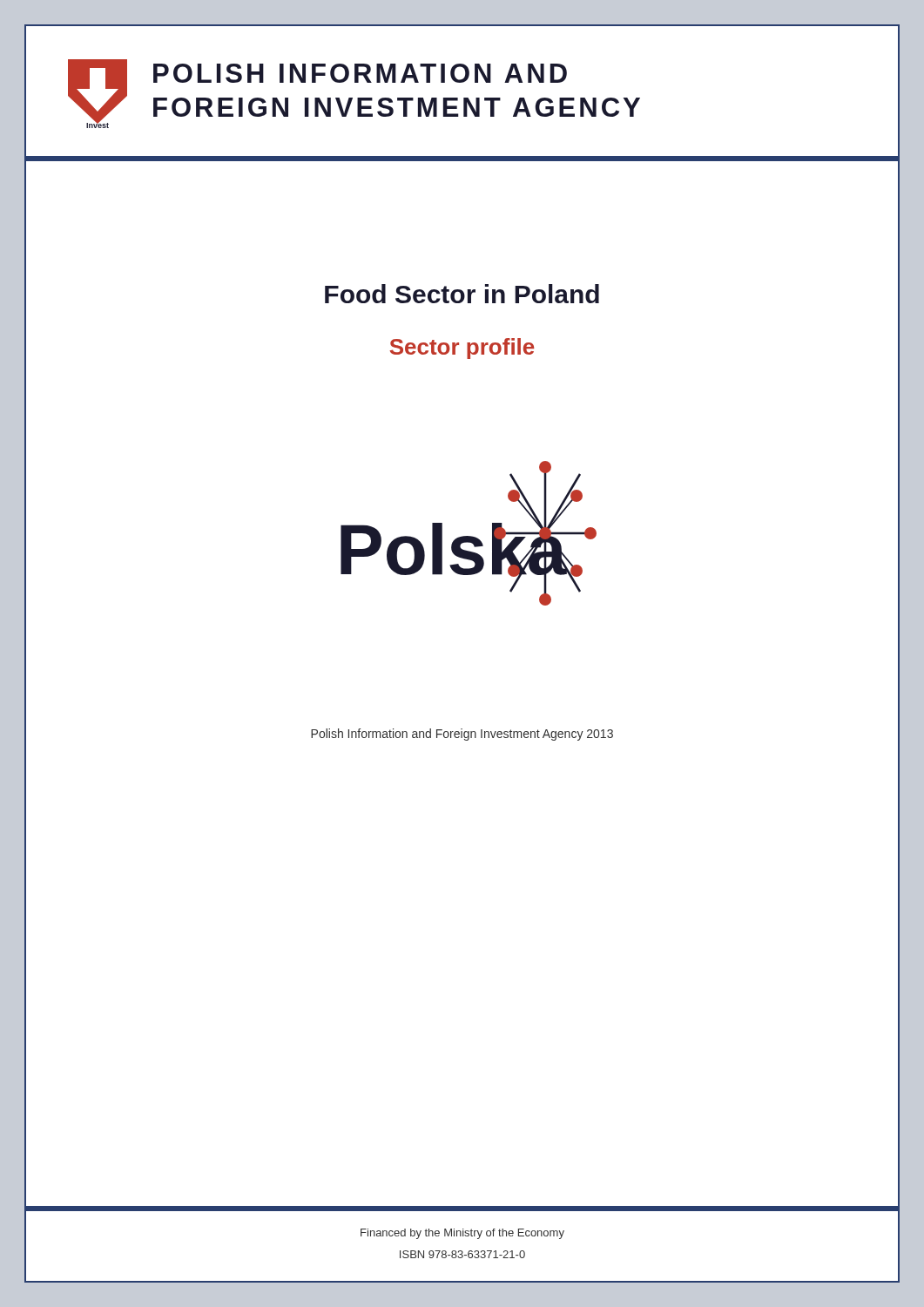Image resolution: width=924 pixels, height=1307 pixels.
Task: Find the logo
Action: click(462, 535)
